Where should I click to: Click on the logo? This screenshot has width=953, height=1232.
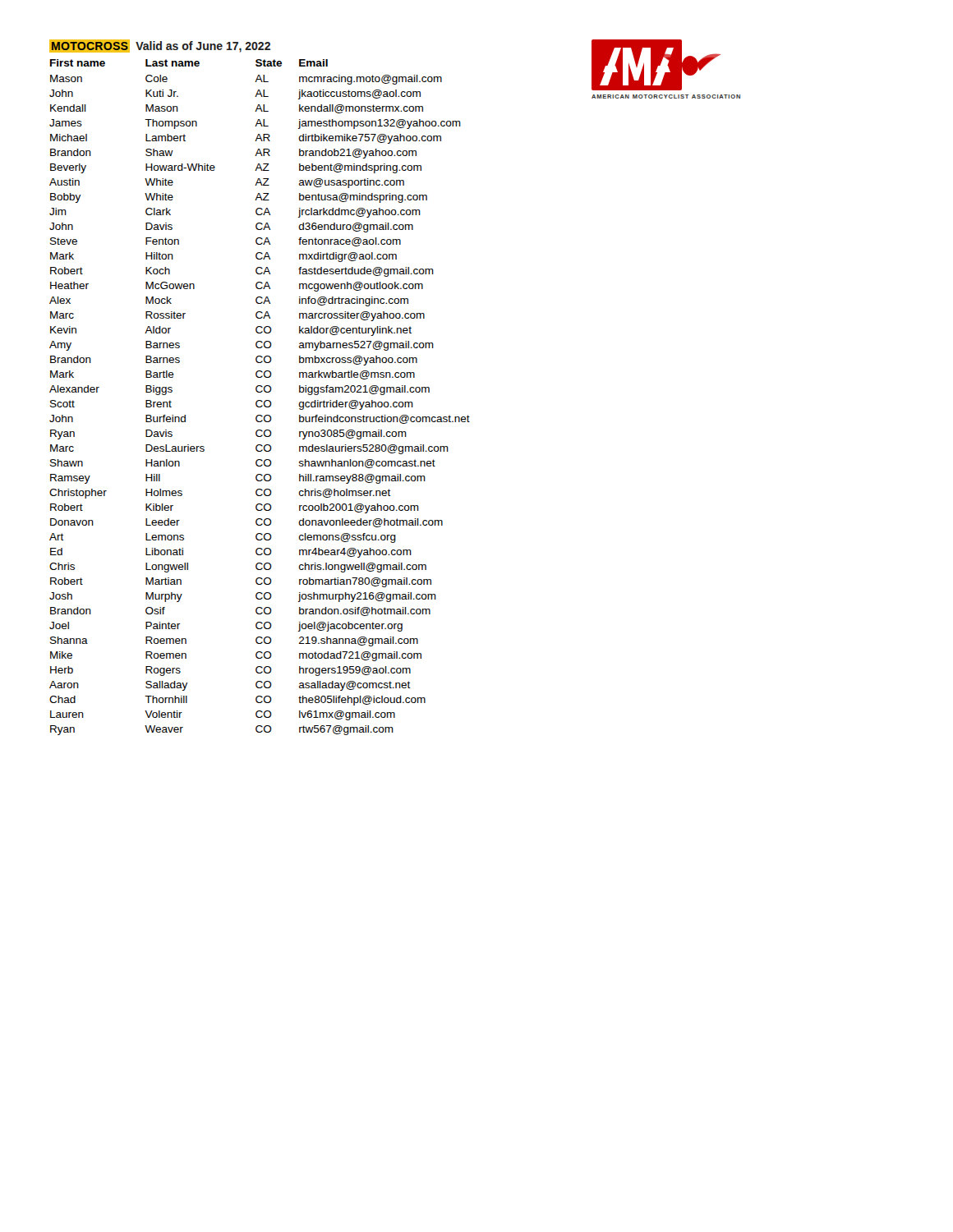(x=690, y=70)
